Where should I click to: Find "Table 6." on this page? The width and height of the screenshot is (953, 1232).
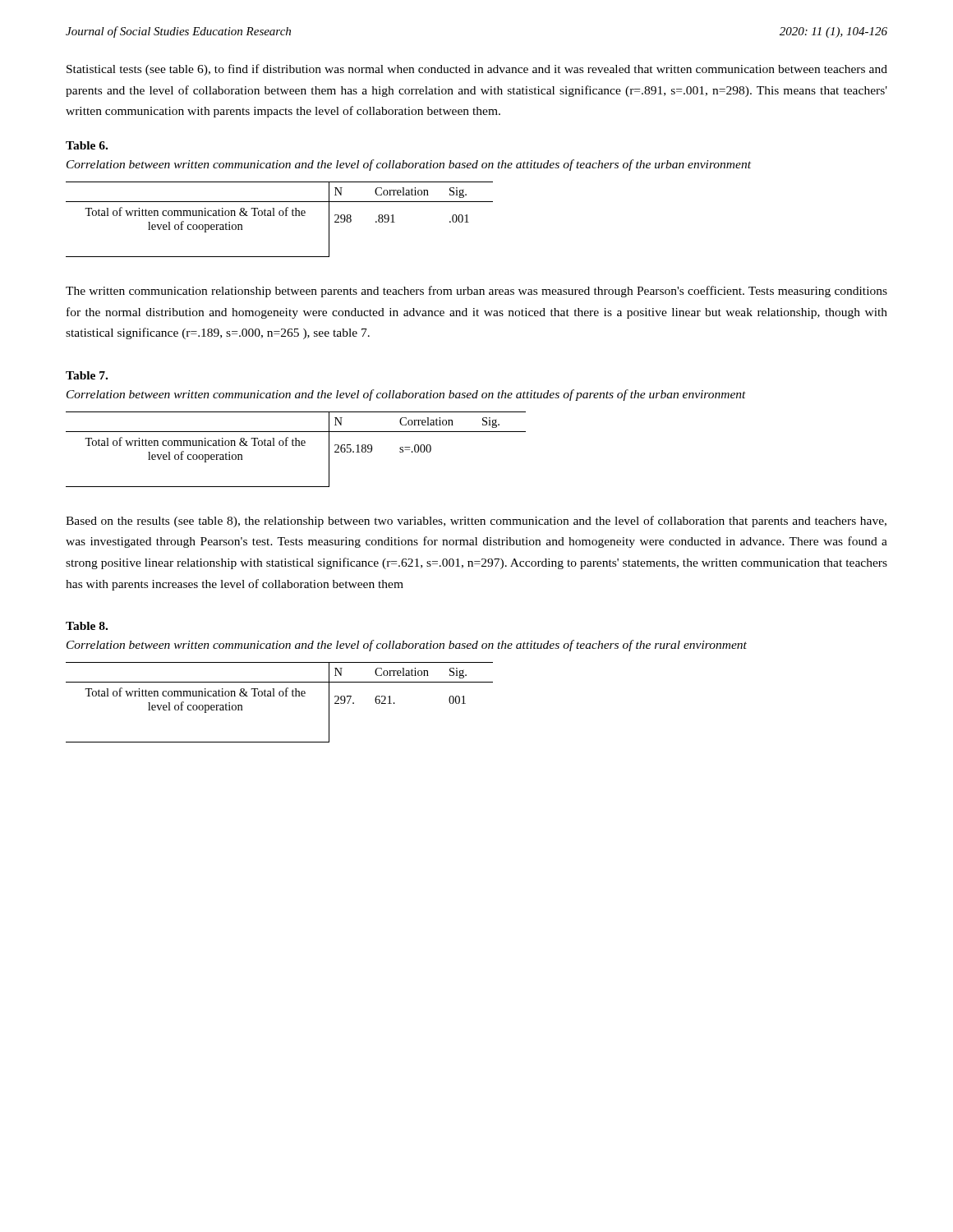87,145
